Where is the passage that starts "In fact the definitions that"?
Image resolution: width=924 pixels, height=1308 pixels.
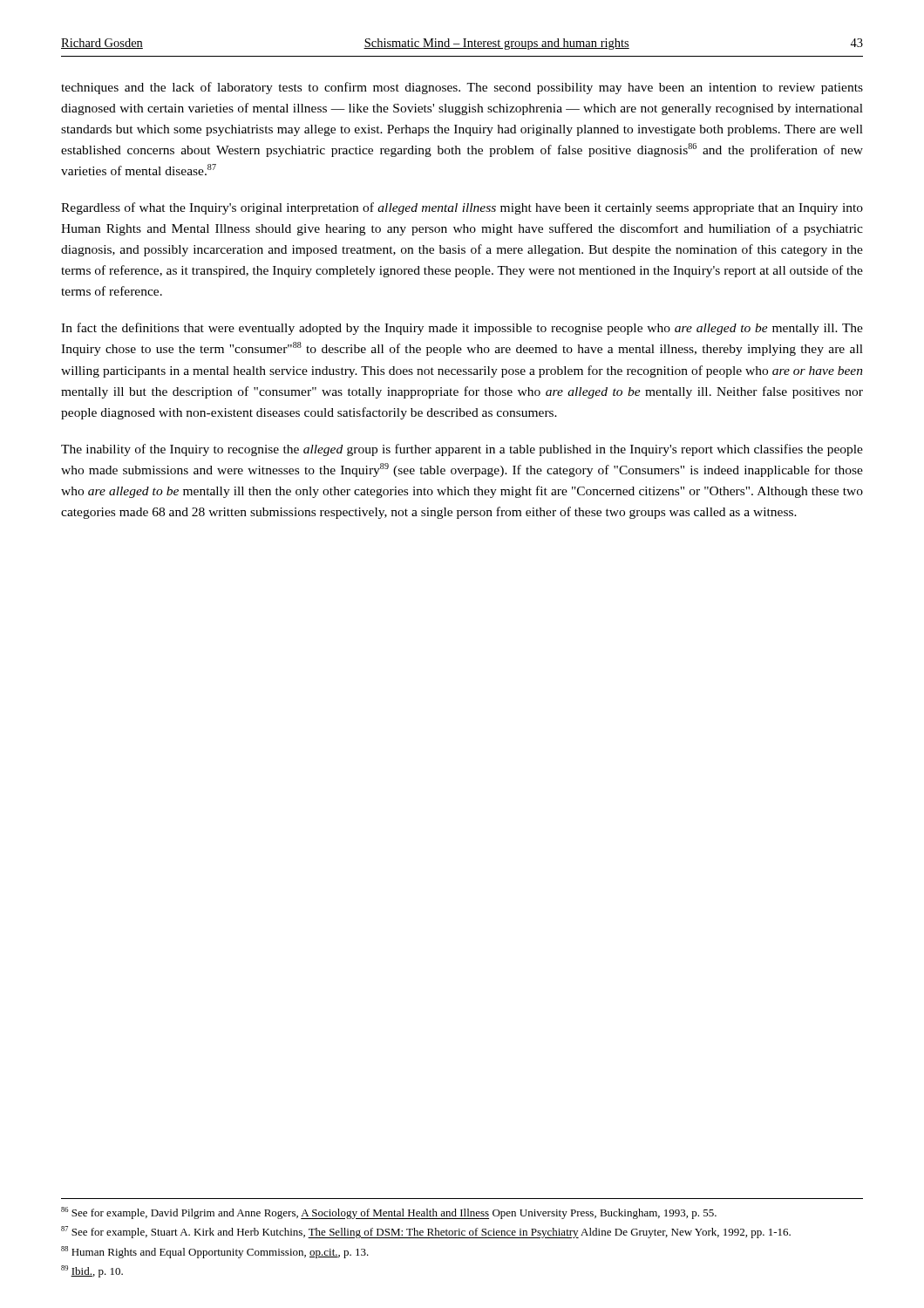pos(462,370)
